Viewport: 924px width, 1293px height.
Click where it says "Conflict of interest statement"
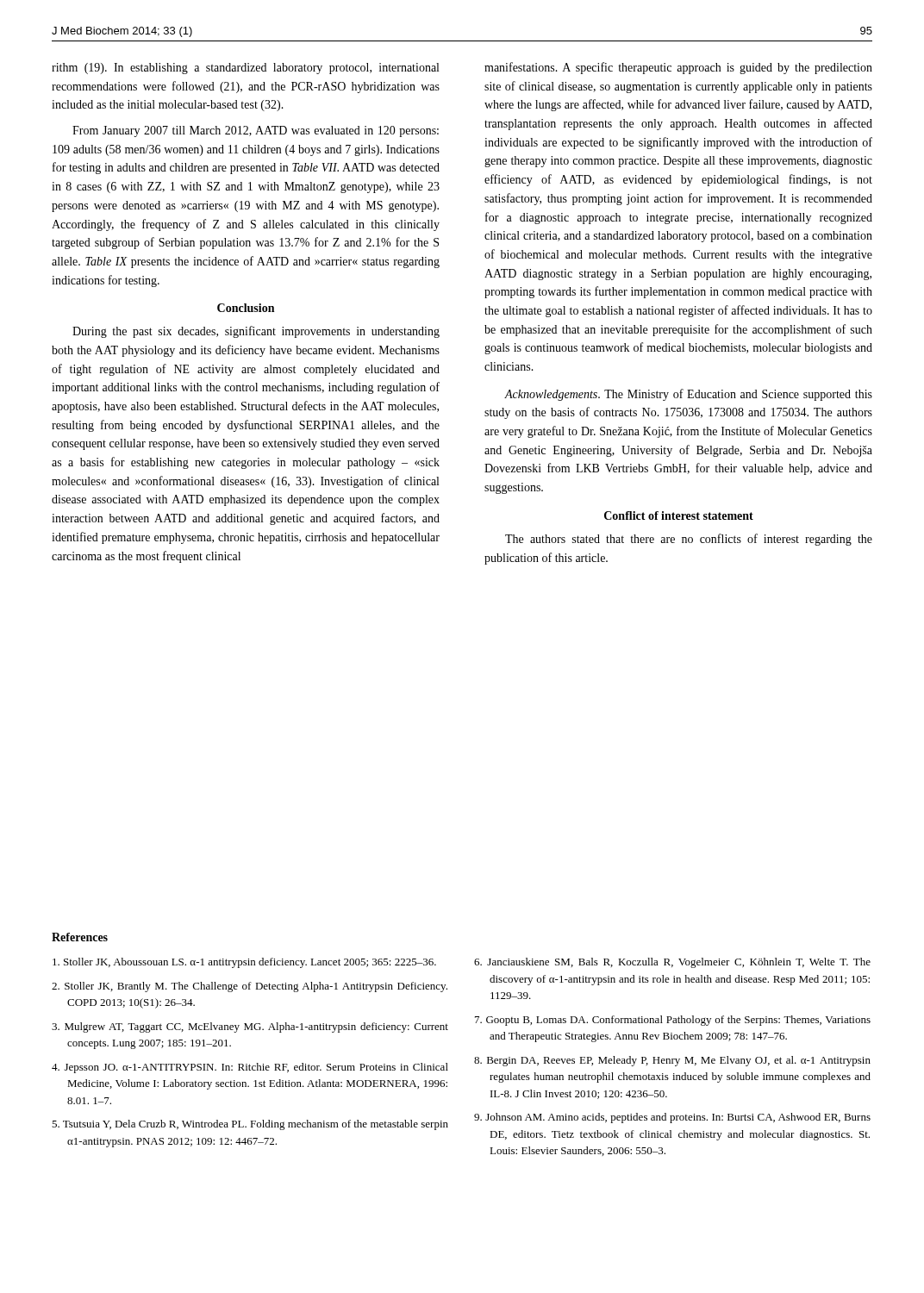click(678, 516)
